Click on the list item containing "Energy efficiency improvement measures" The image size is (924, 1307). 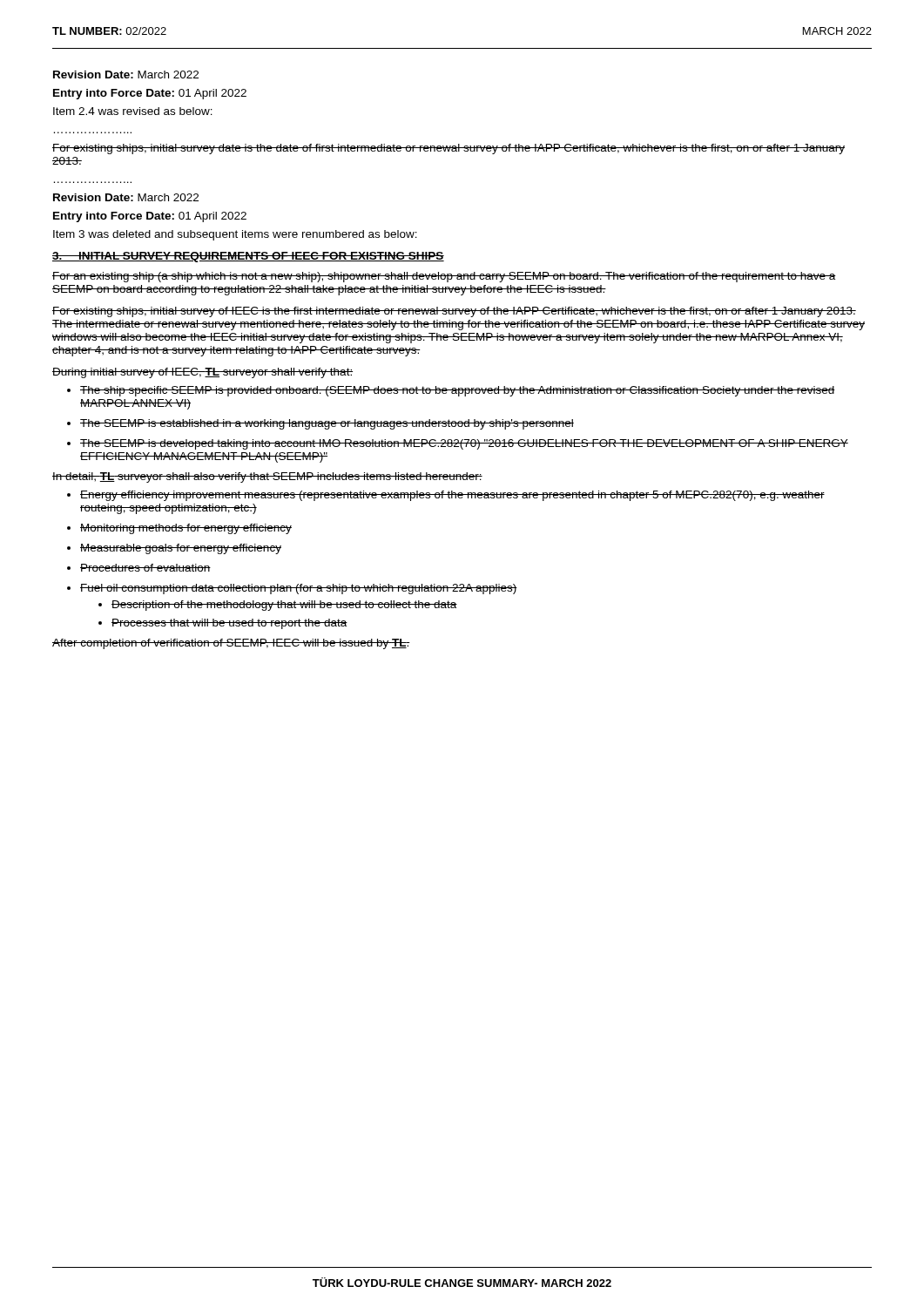tap(452, 501)
